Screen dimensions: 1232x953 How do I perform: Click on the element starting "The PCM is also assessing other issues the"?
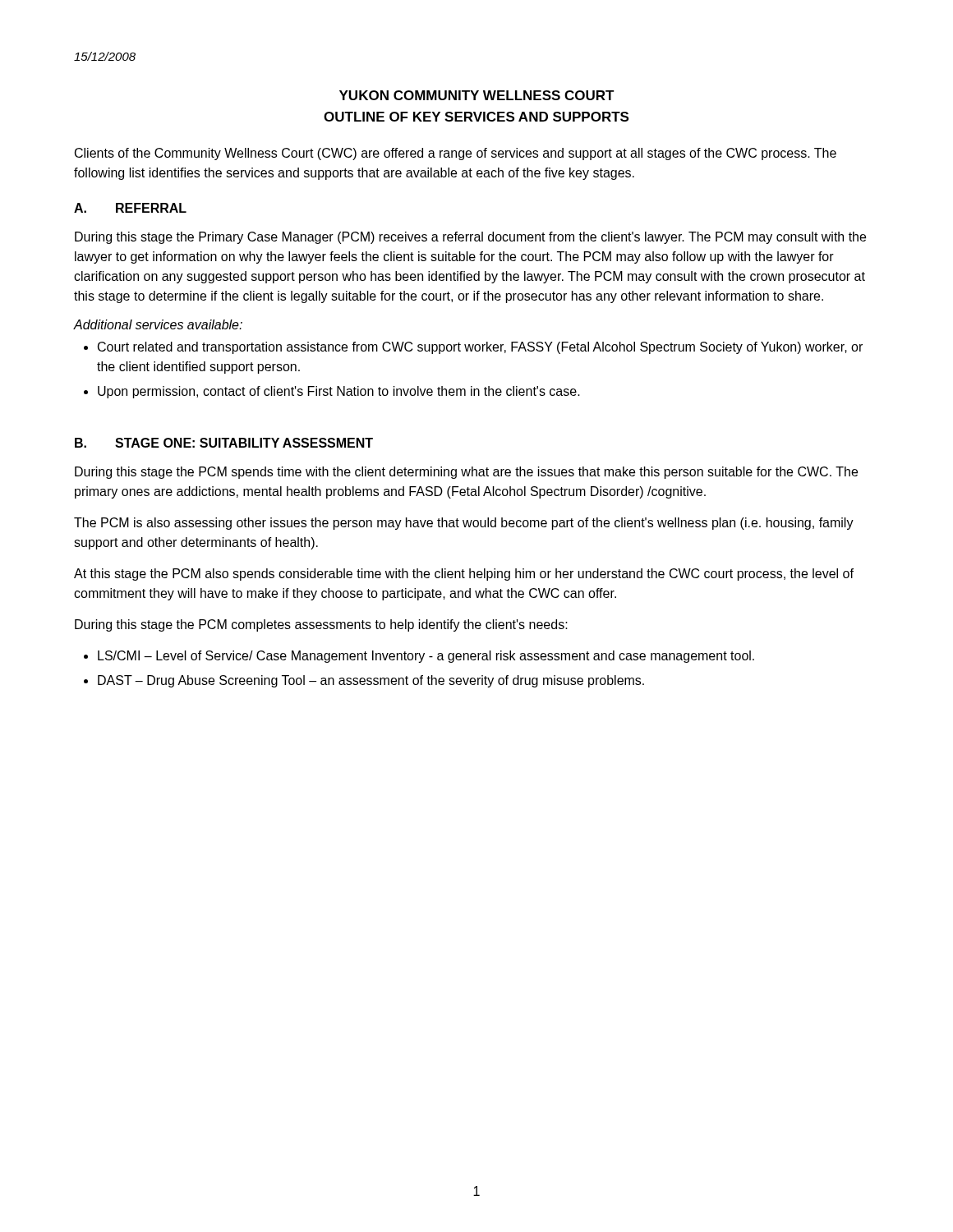tap(464, 533)
